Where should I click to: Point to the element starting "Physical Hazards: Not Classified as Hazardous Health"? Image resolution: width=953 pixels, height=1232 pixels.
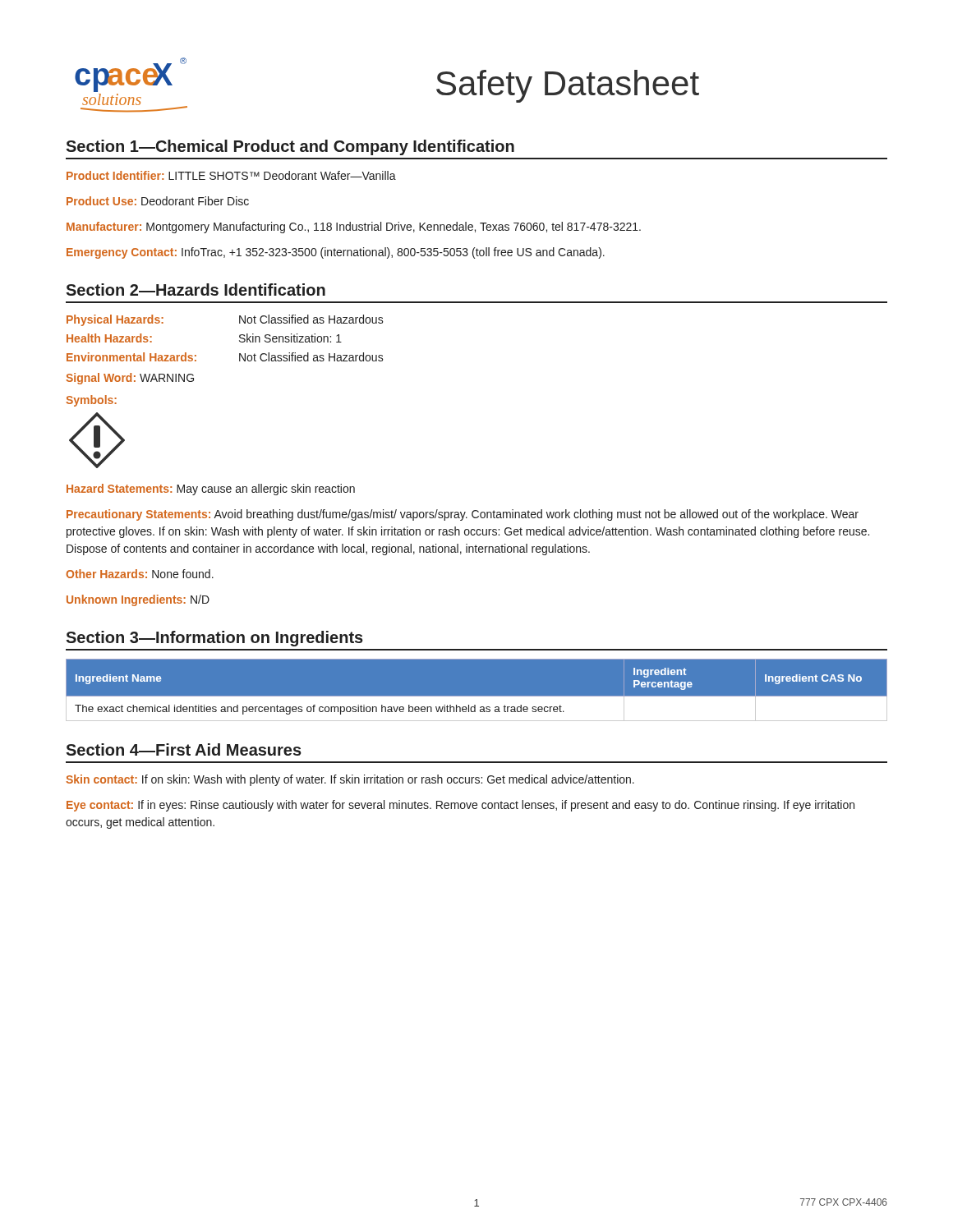(110, 320)
